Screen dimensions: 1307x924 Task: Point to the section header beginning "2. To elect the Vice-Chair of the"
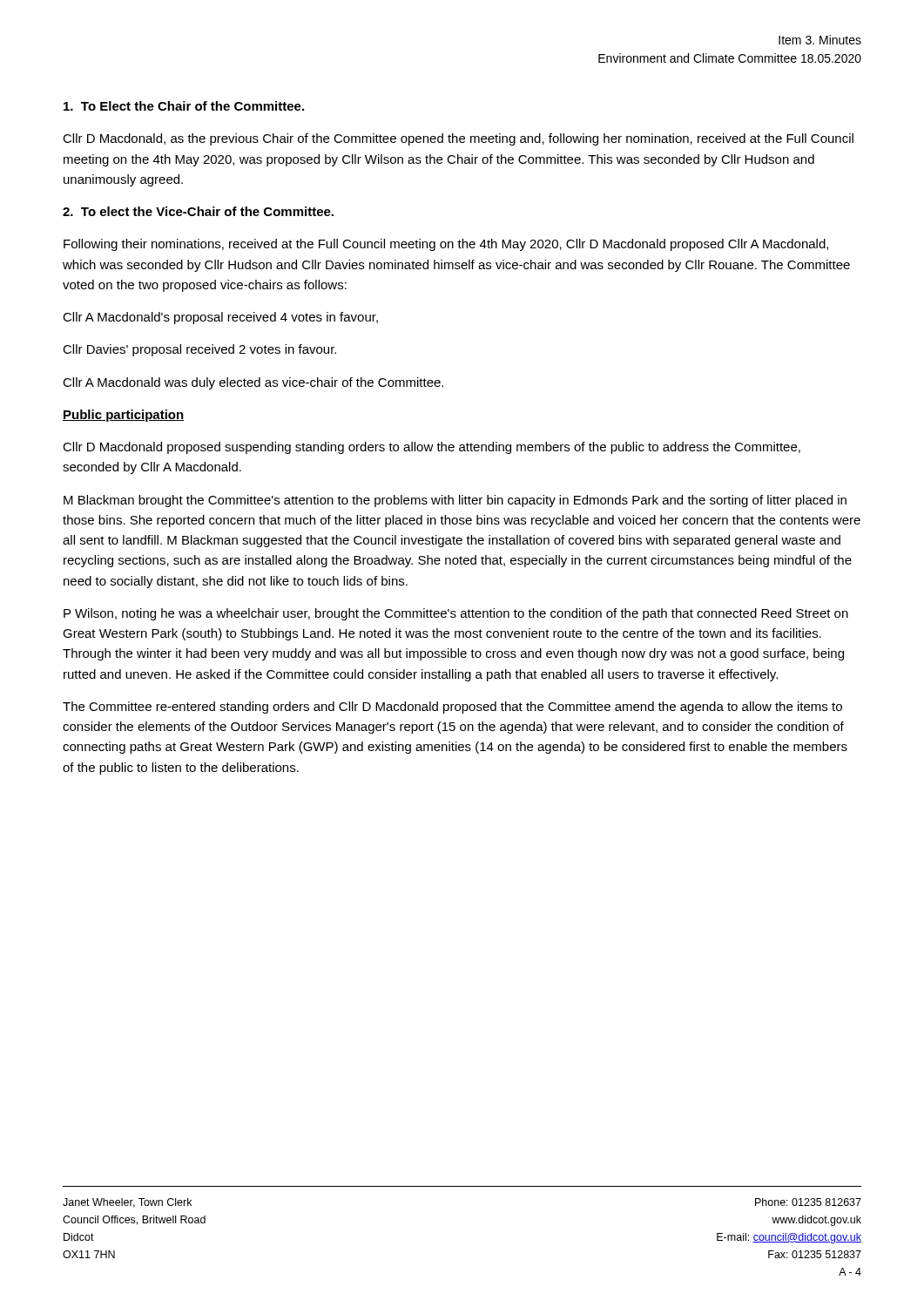(x=199, y=211)
